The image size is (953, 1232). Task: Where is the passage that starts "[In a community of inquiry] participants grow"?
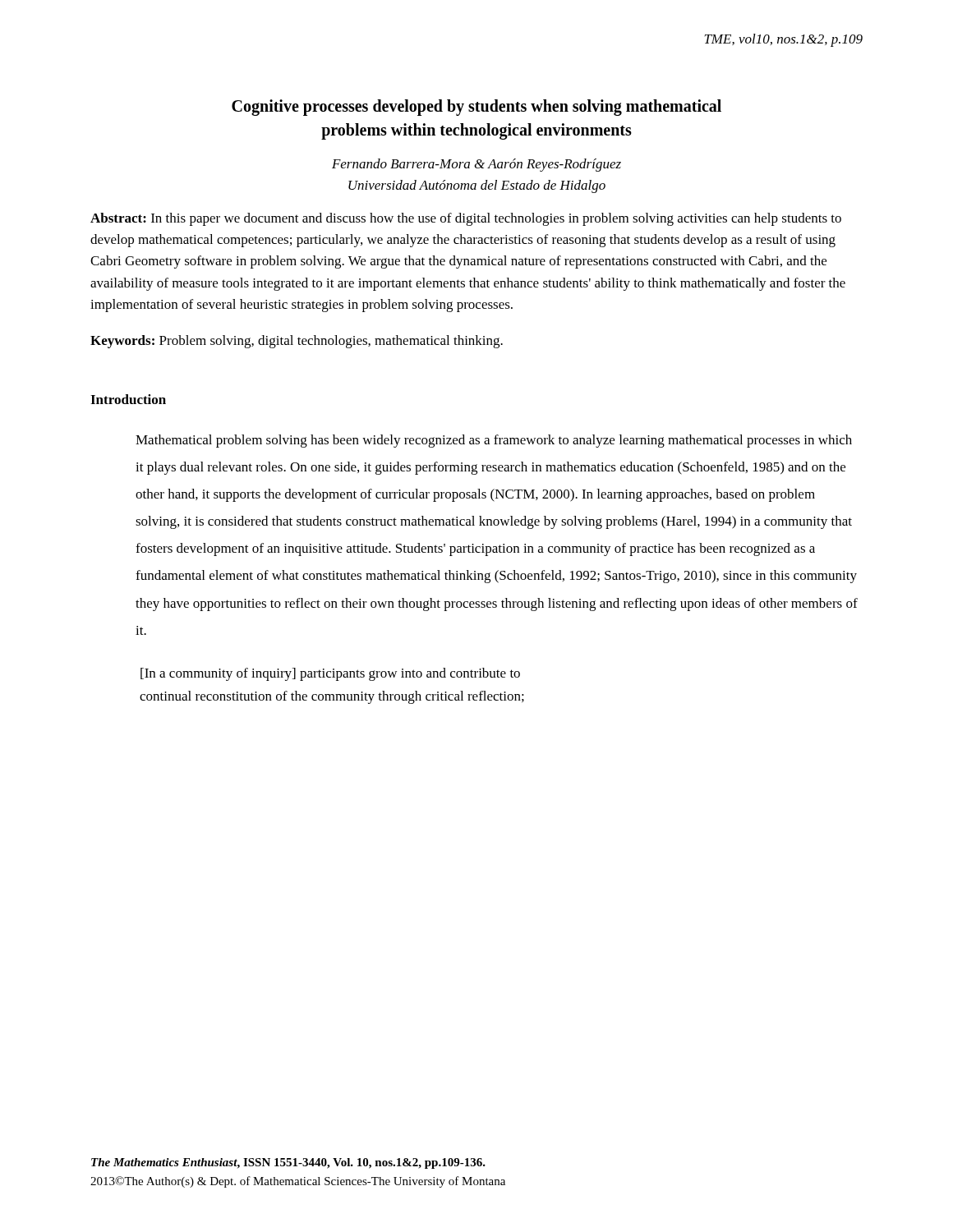[332, 684]
